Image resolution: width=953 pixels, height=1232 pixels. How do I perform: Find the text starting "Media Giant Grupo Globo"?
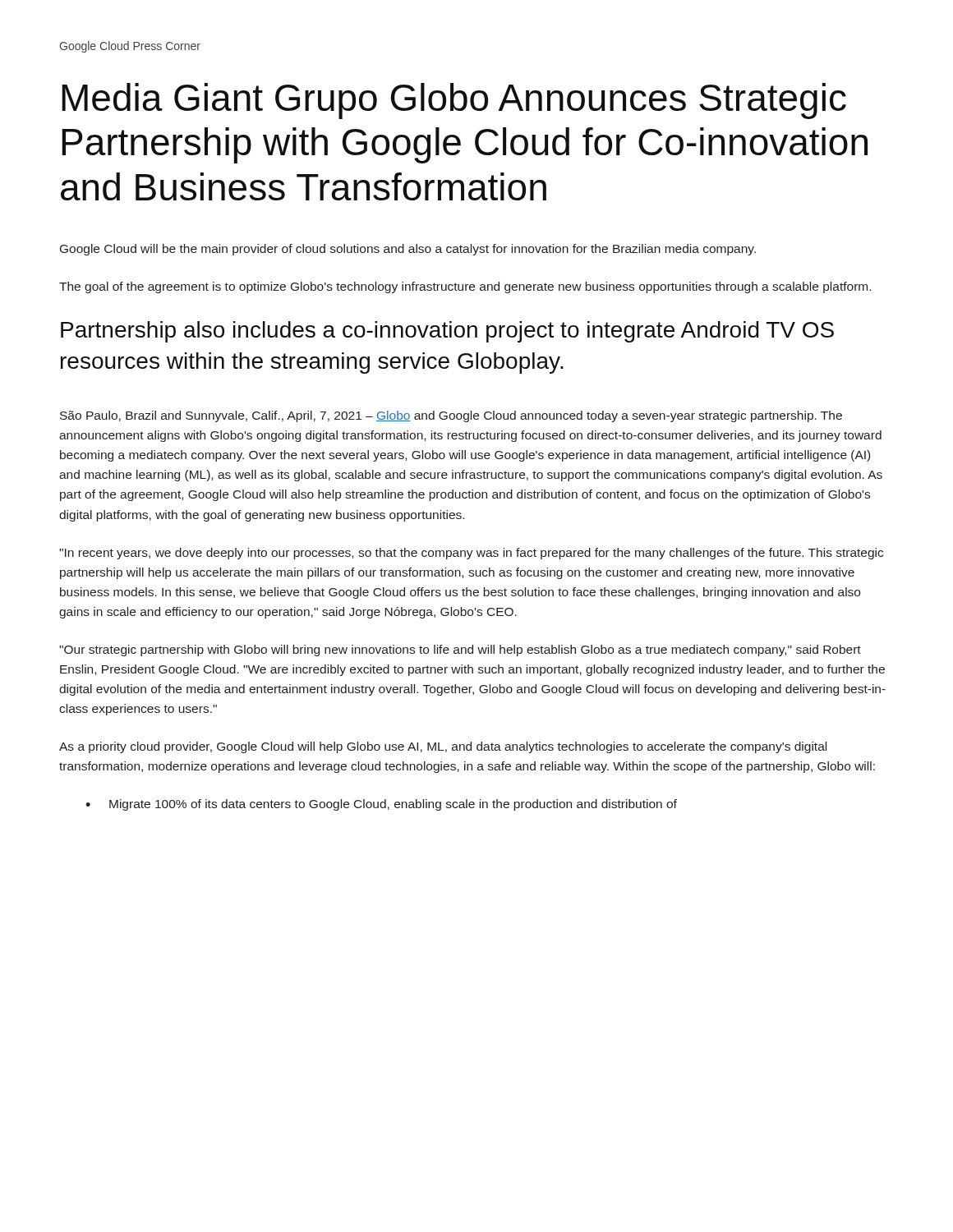[465, 142]
